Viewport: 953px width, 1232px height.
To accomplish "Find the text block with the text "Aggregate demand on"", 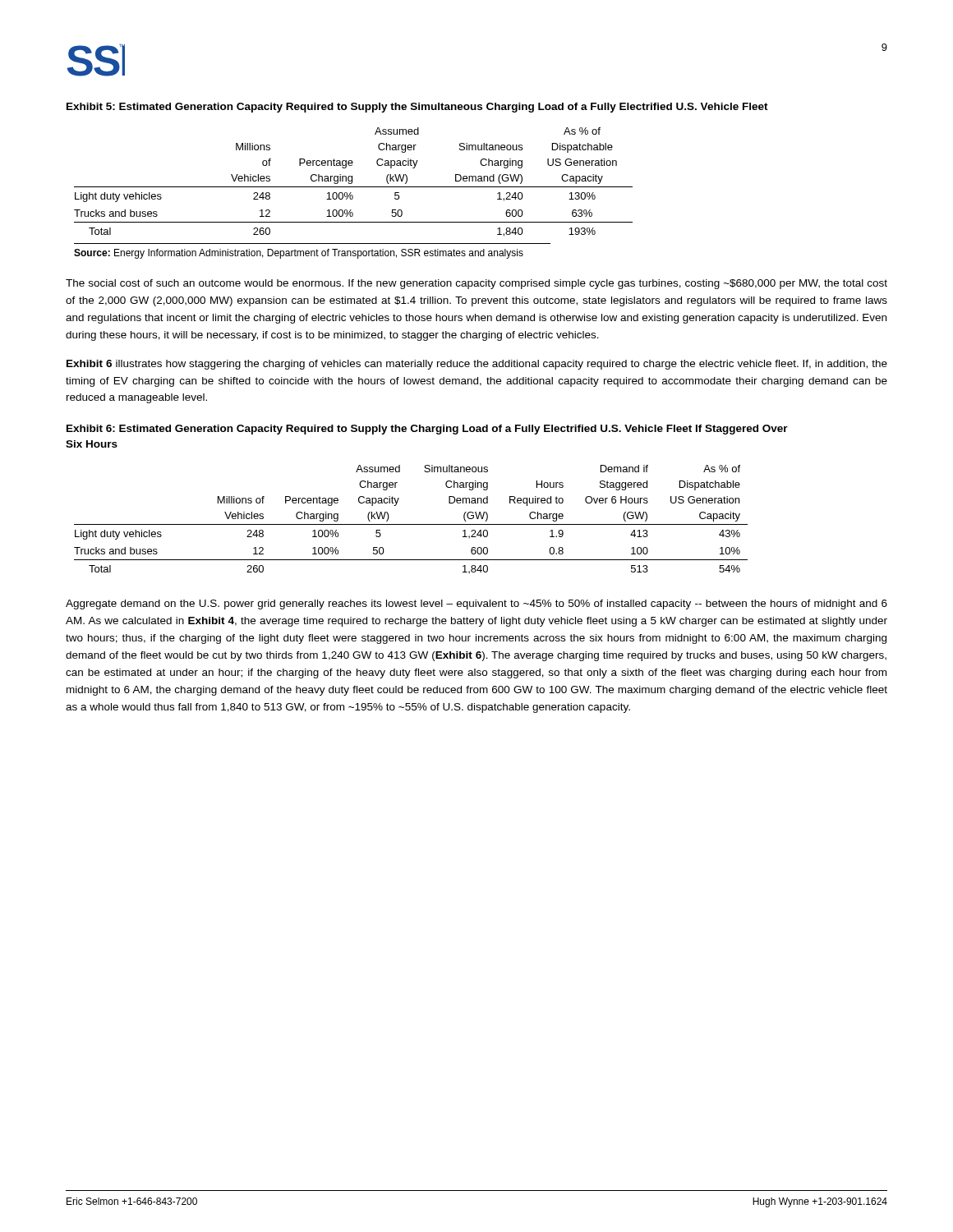I will coord(476,655).
